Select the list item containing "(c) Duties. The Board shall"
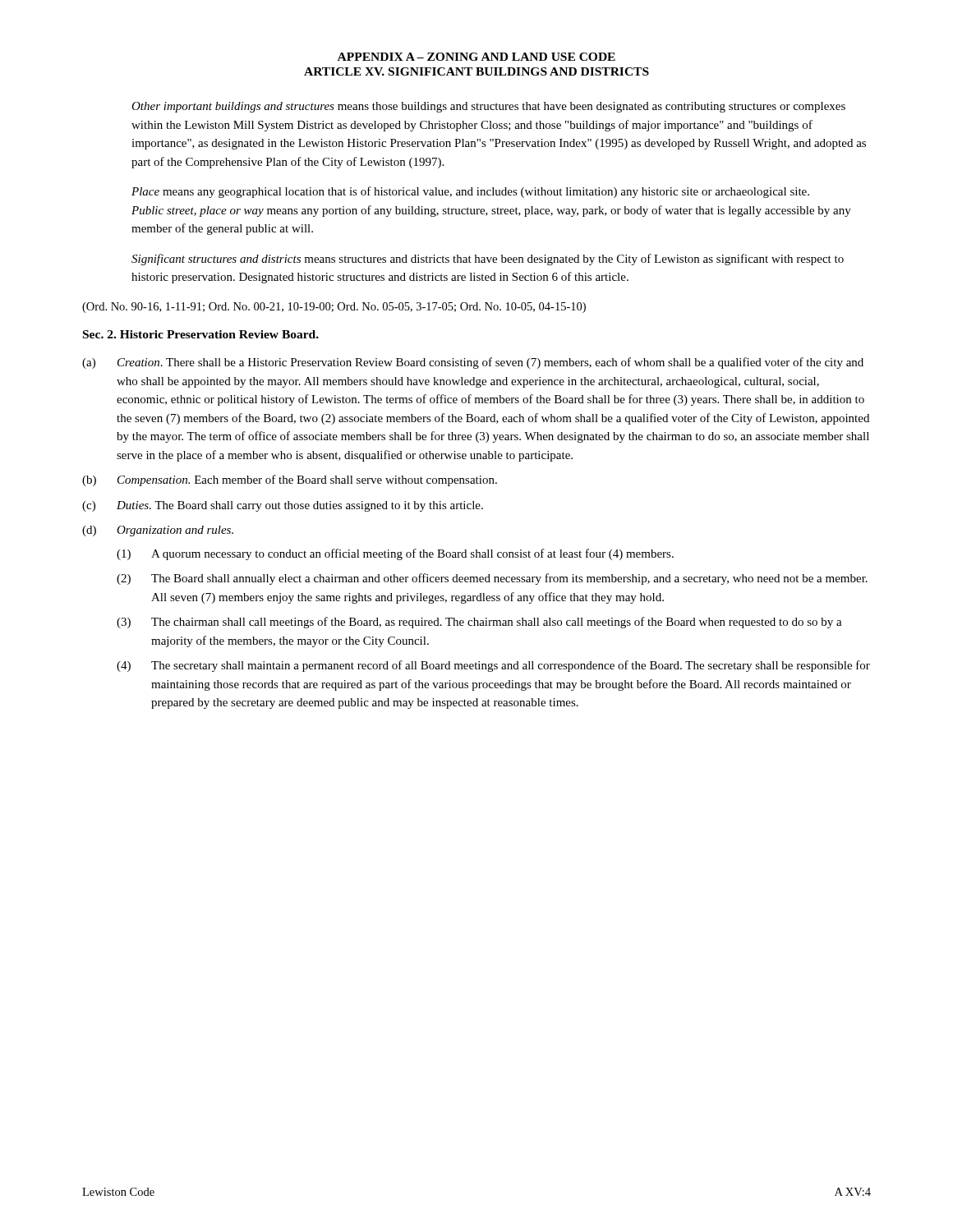 pyautogui.click(x=476, y=505)
